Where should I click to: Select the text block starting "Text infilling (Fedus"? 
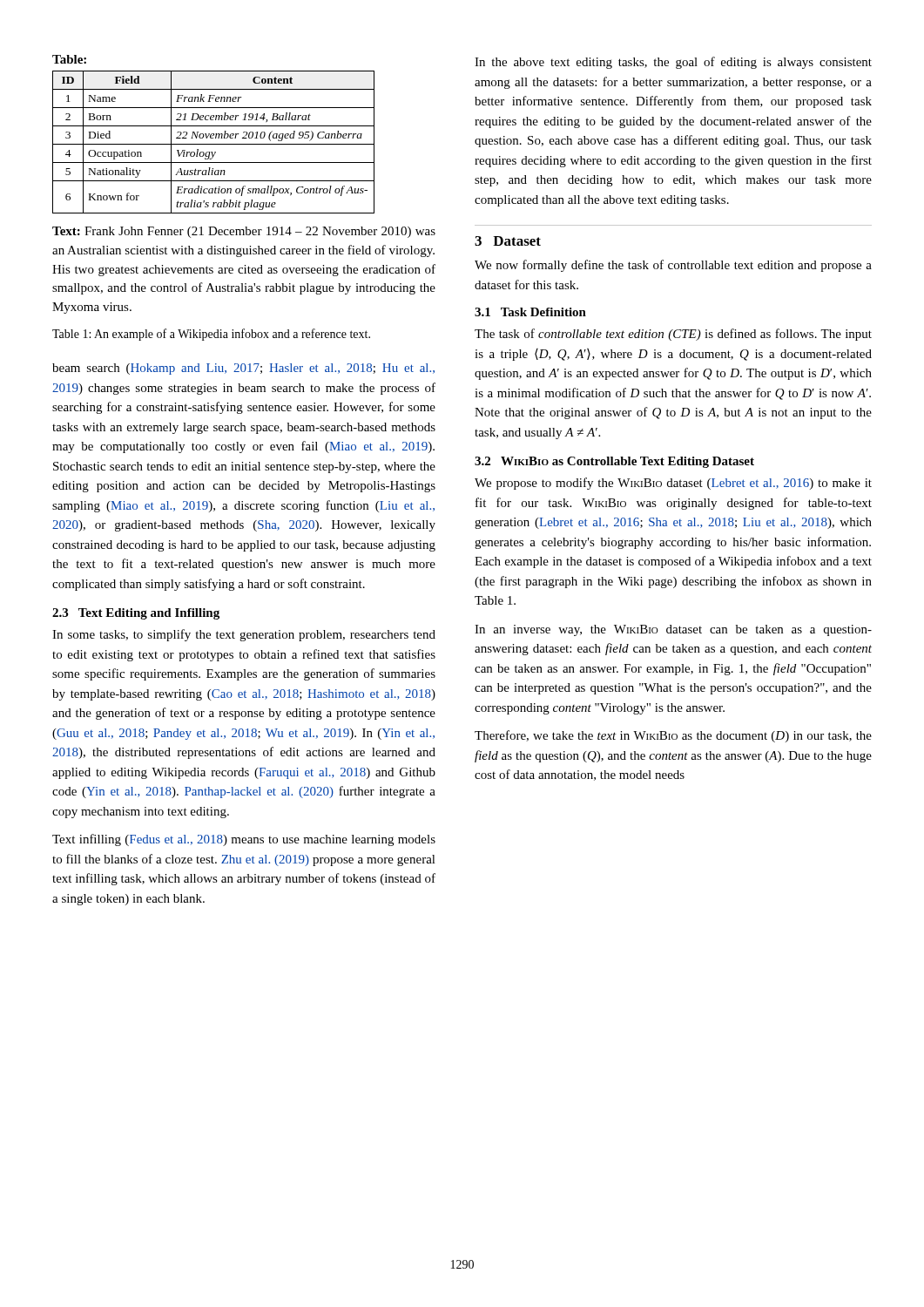(x=244, y=869)
